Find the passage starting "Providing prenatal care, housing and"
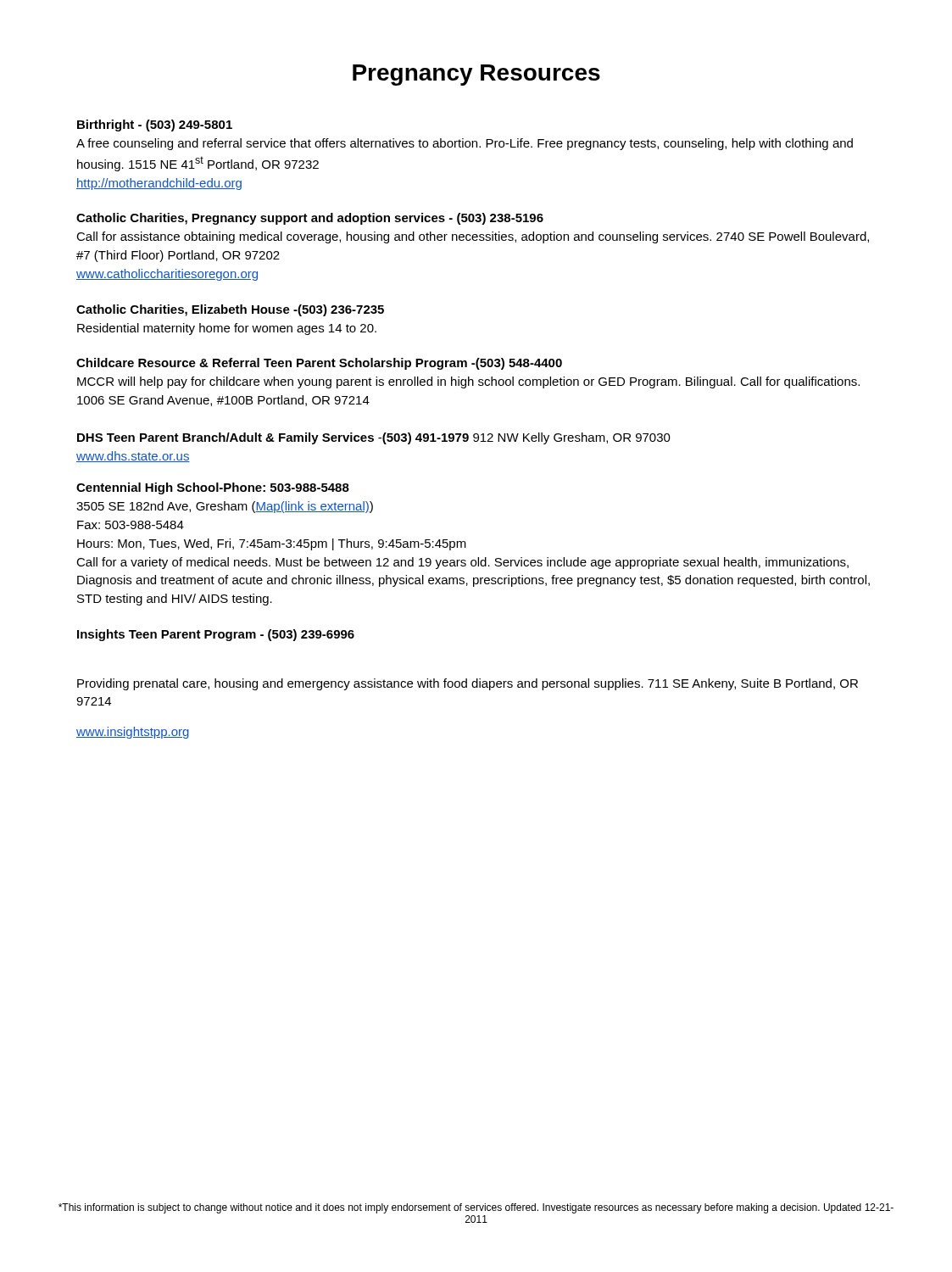952x1272 pixels. click(476, 692)
